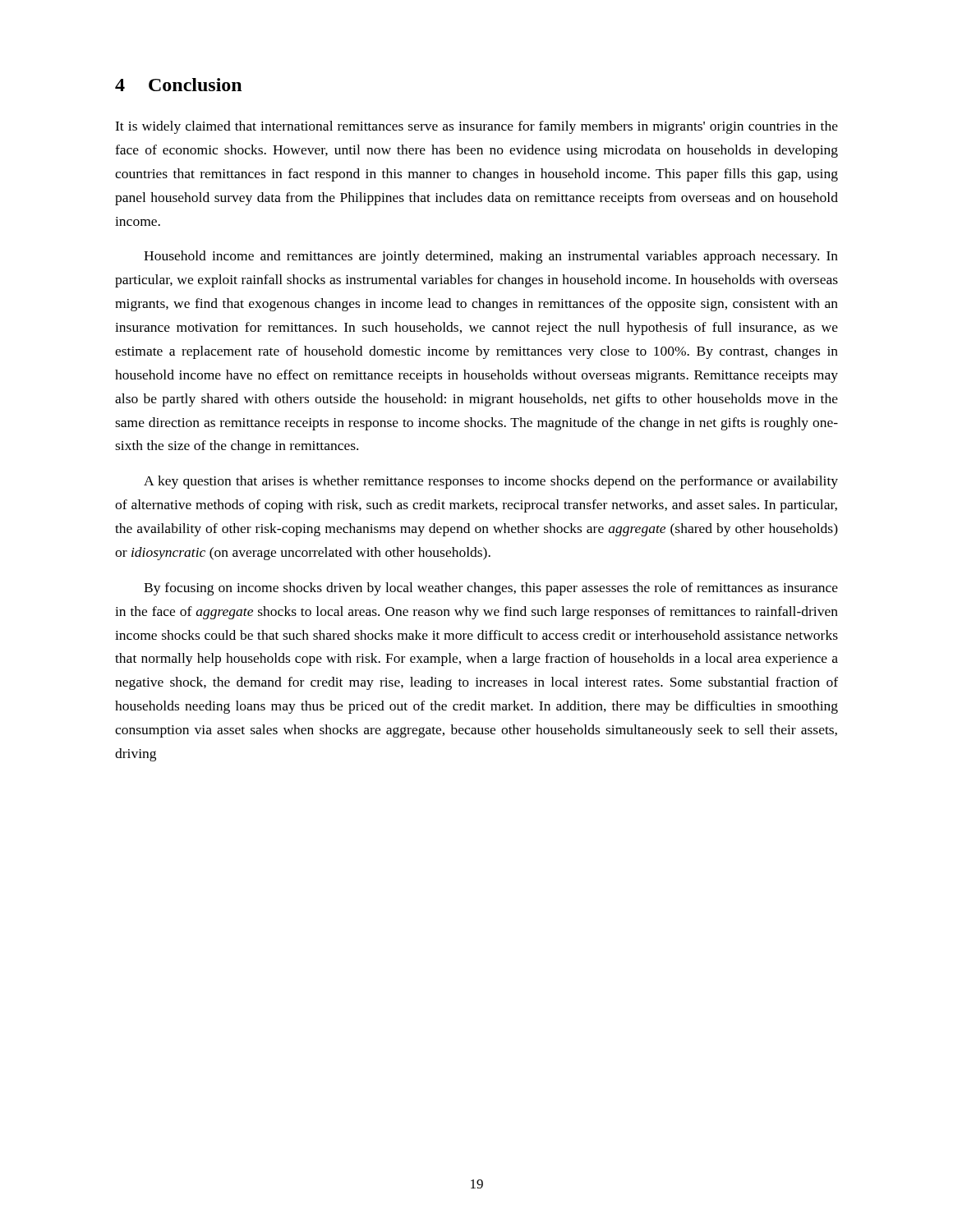This screenshot has height=1232, width=953.
Task: Find the block on this page that starts "It is widely claimed that international"
Action: pyautogui.click(x=476, y=173)
